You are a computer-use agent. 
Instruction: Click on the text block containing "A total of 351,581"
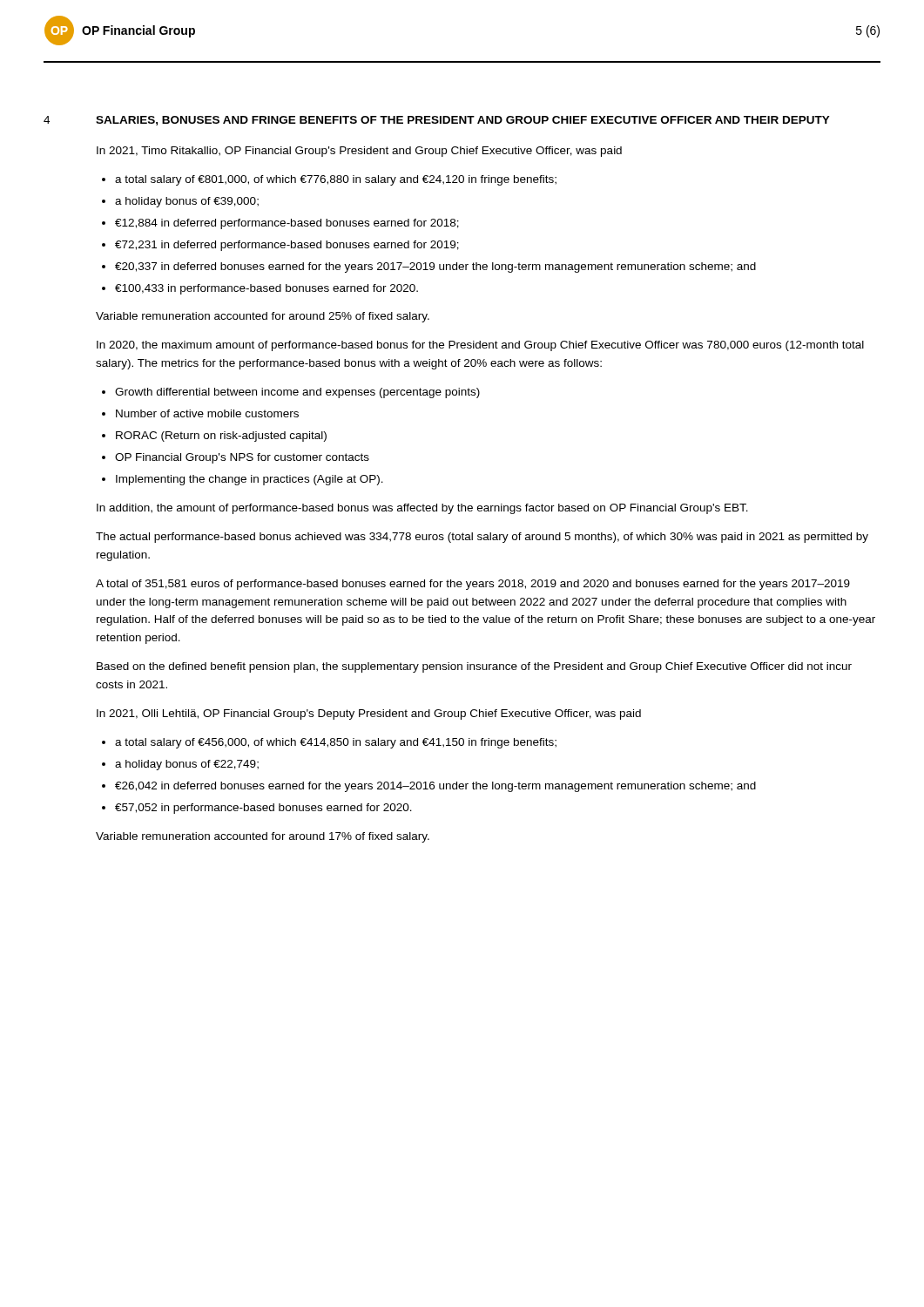(x=488, y=611)
